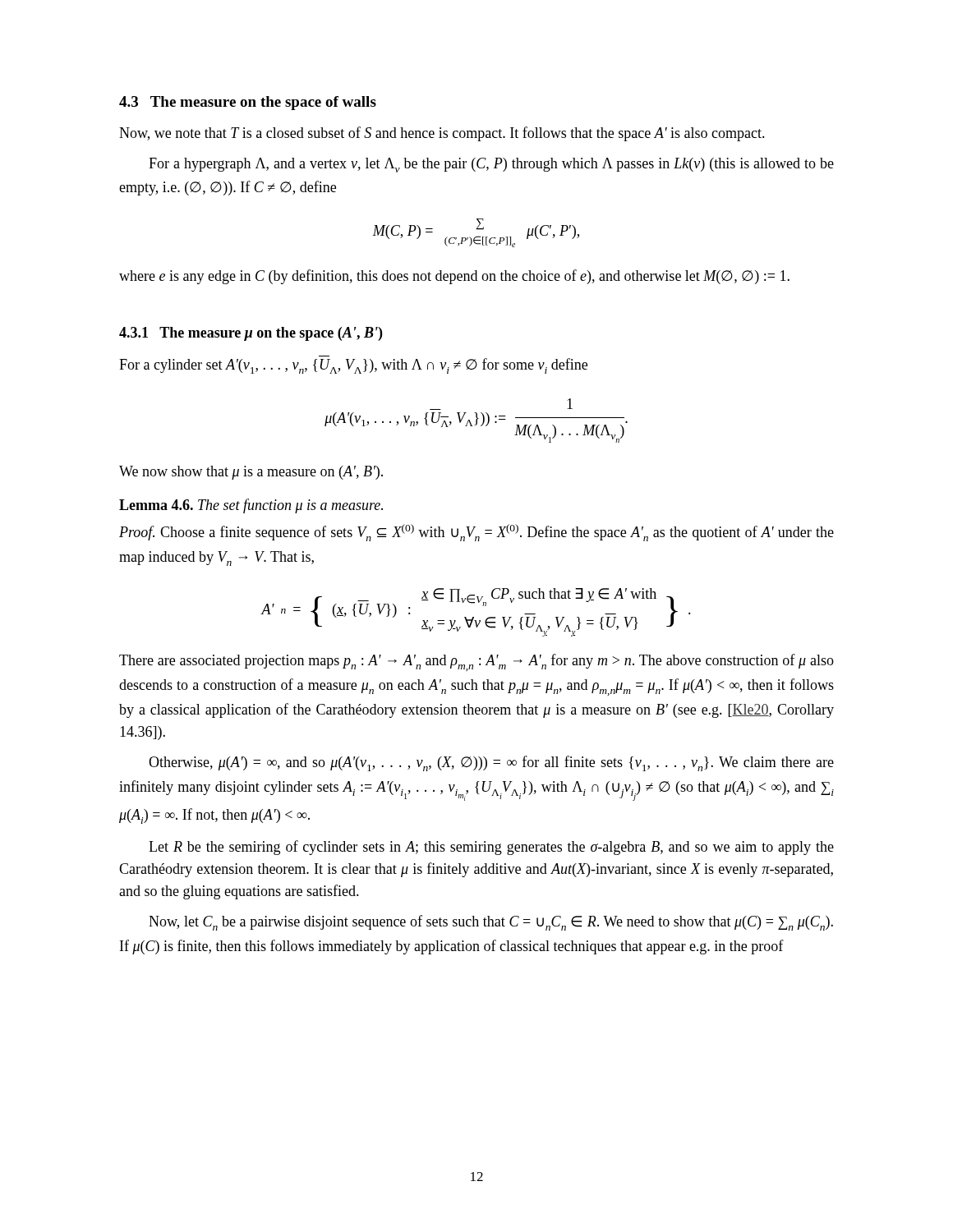
Task: Find the formula with the text "A'n = { (x,"
Action: pos(476,610)
